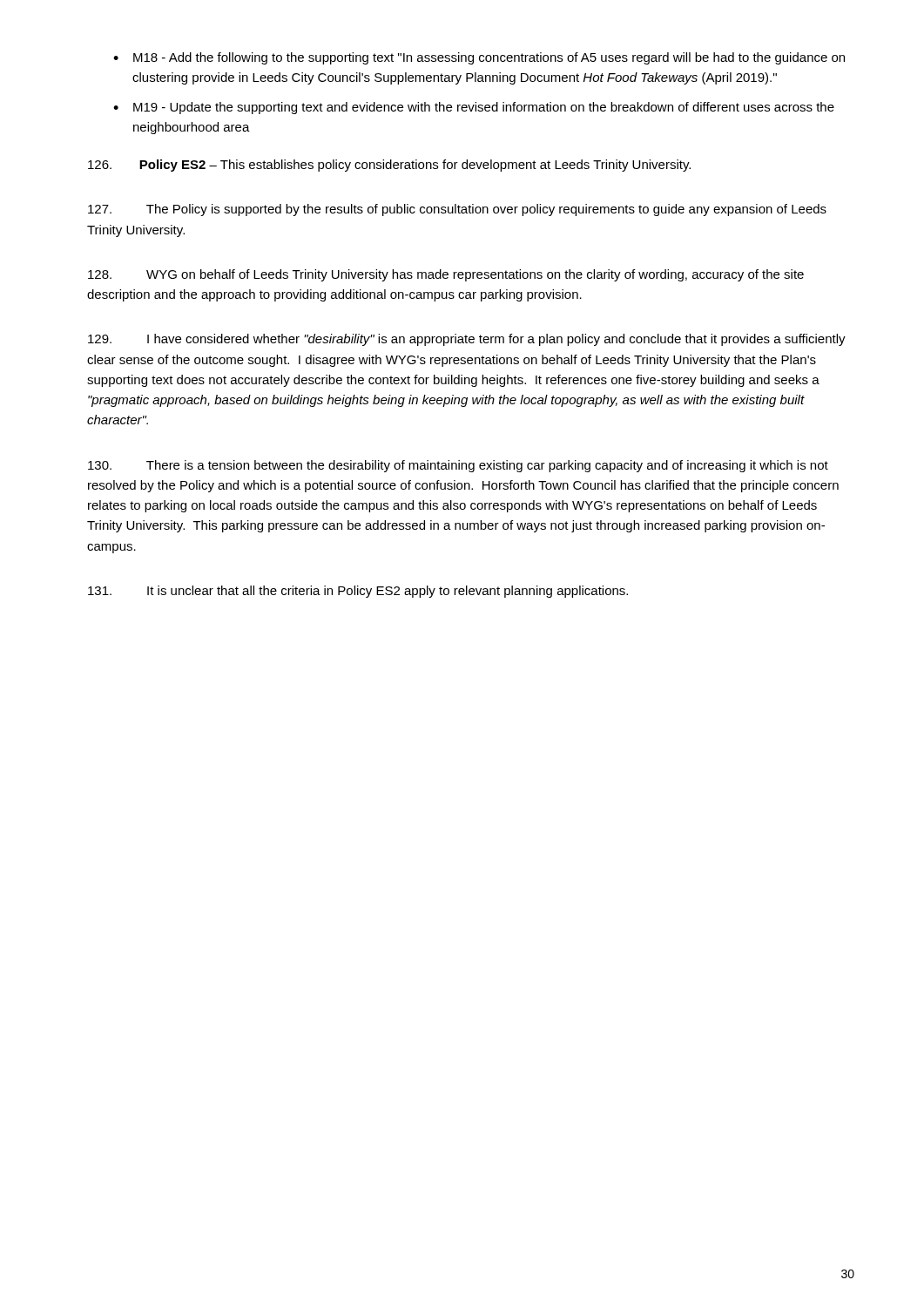924x1307 pixels.
Task: Select the text starting "• M18 -"
Action: pos(484,68)
